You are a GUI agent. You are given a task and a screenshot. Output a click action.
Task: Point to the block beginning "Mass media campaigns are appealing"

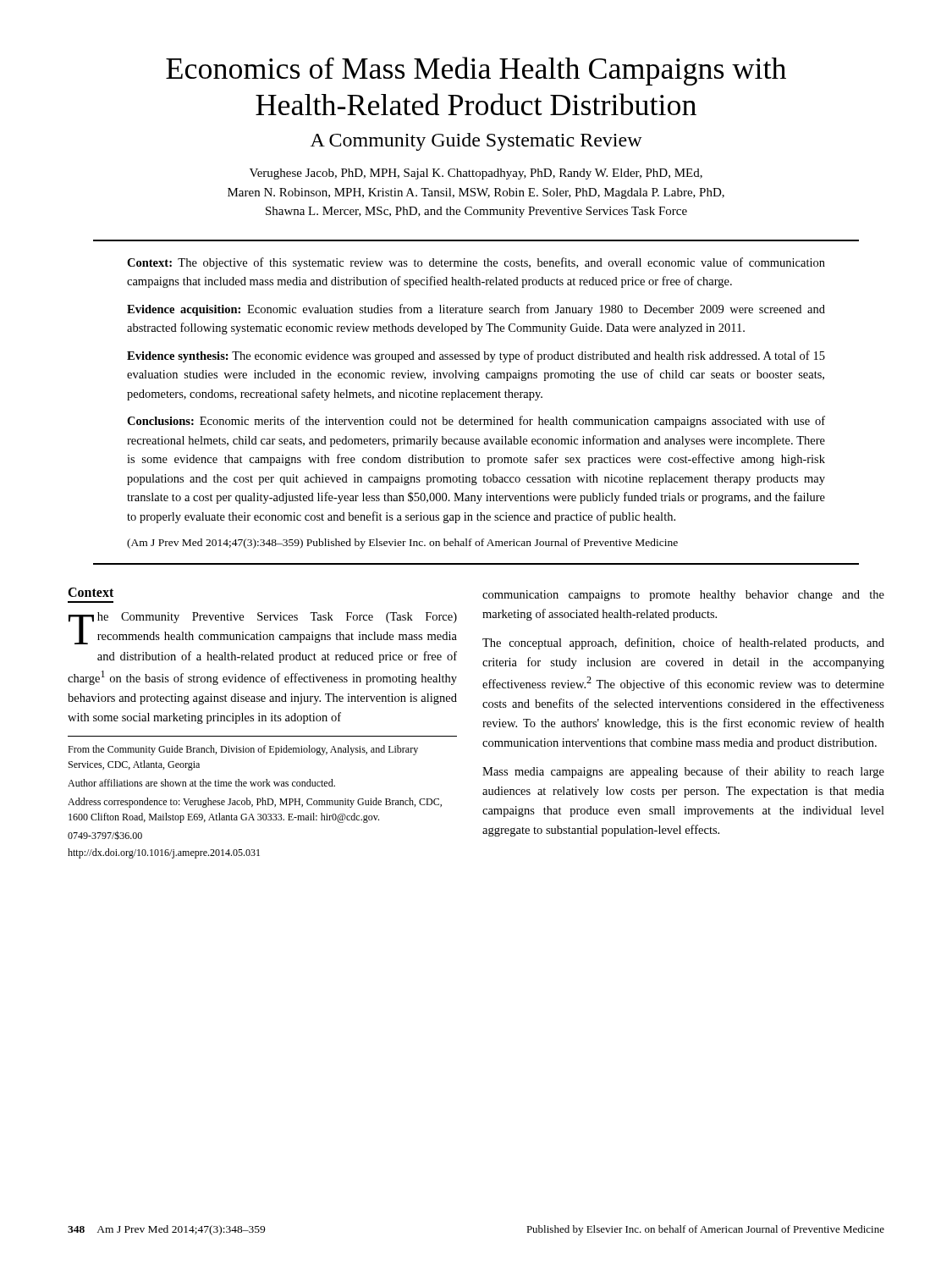coord(683,800)
